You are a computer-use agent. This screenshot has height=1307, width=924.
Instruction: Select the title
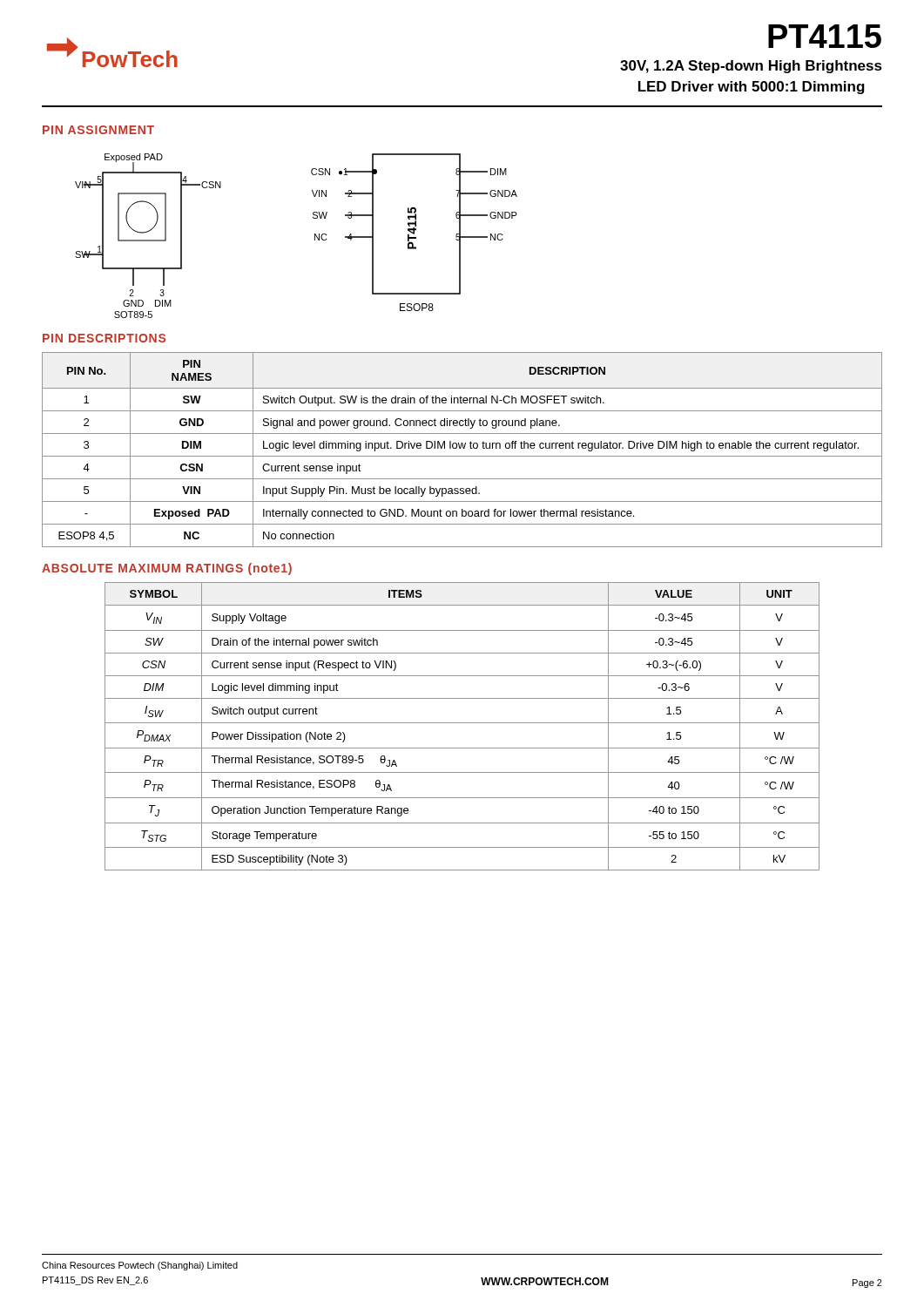click(824, 37)
